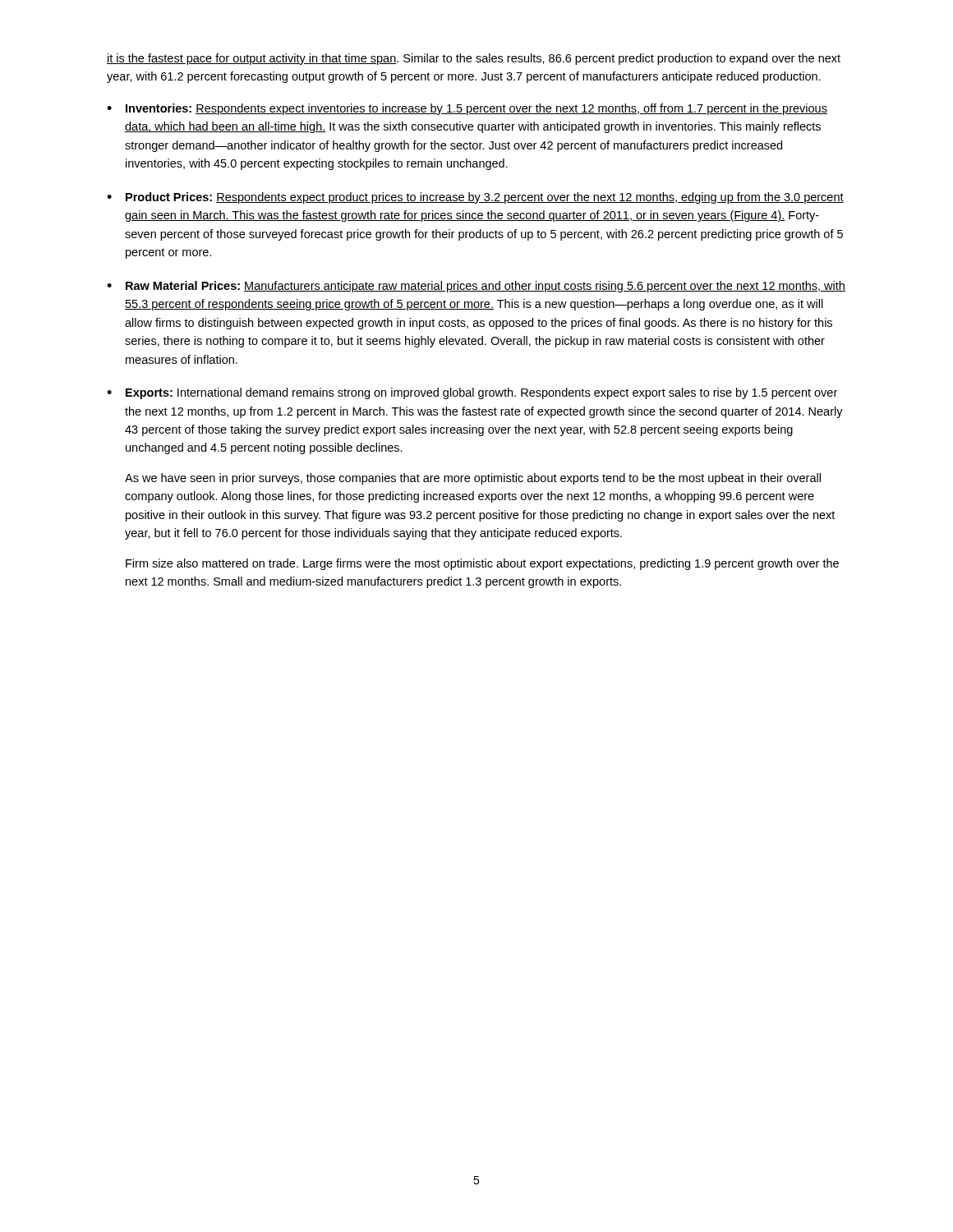Viewport: 953px width, 1232px height.
Task: Click the passage that begins "it is the fastest pace"
Action: tap(474, 68)
